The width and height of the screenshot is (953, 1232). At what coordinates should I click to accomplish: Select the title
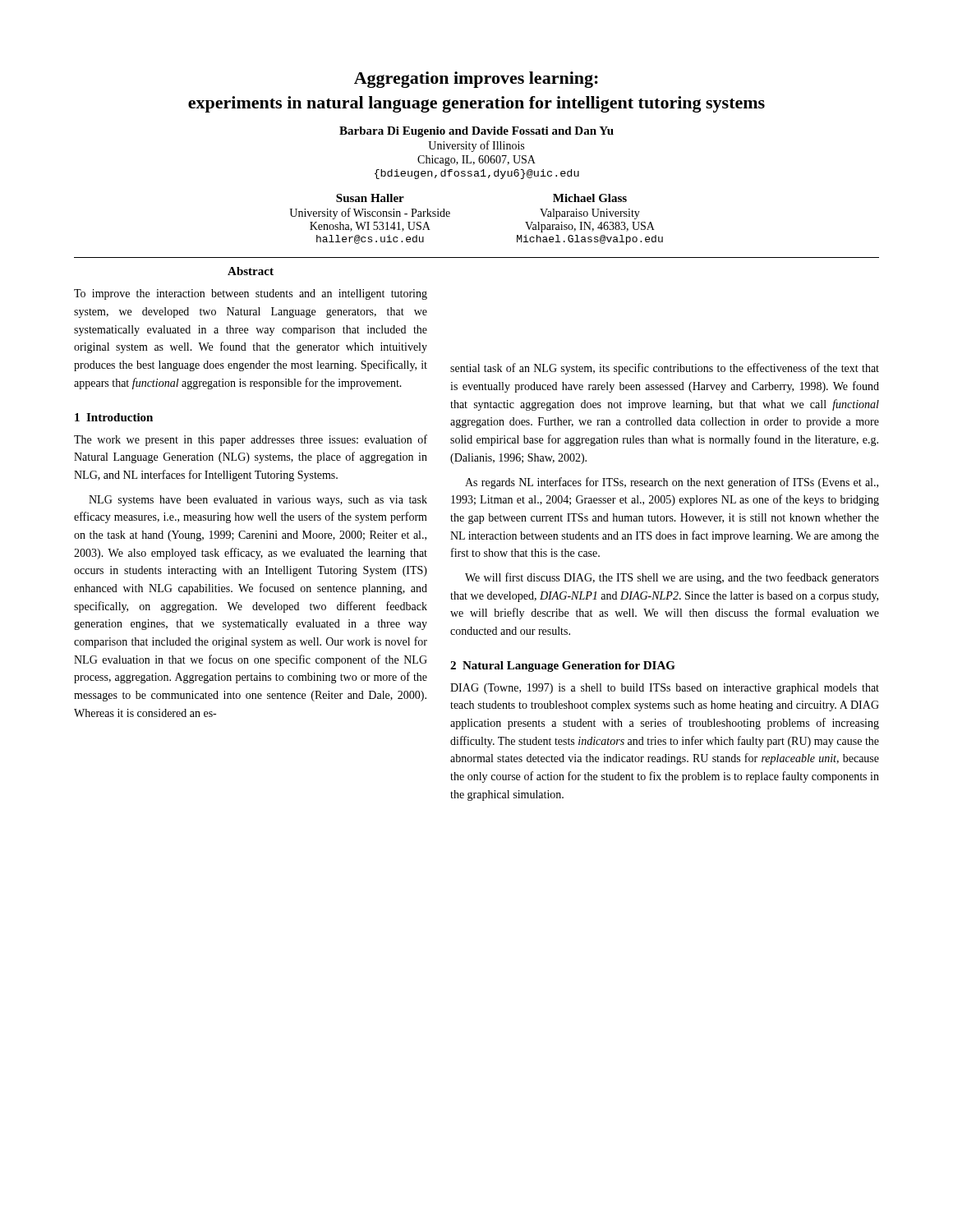(476, 90)
